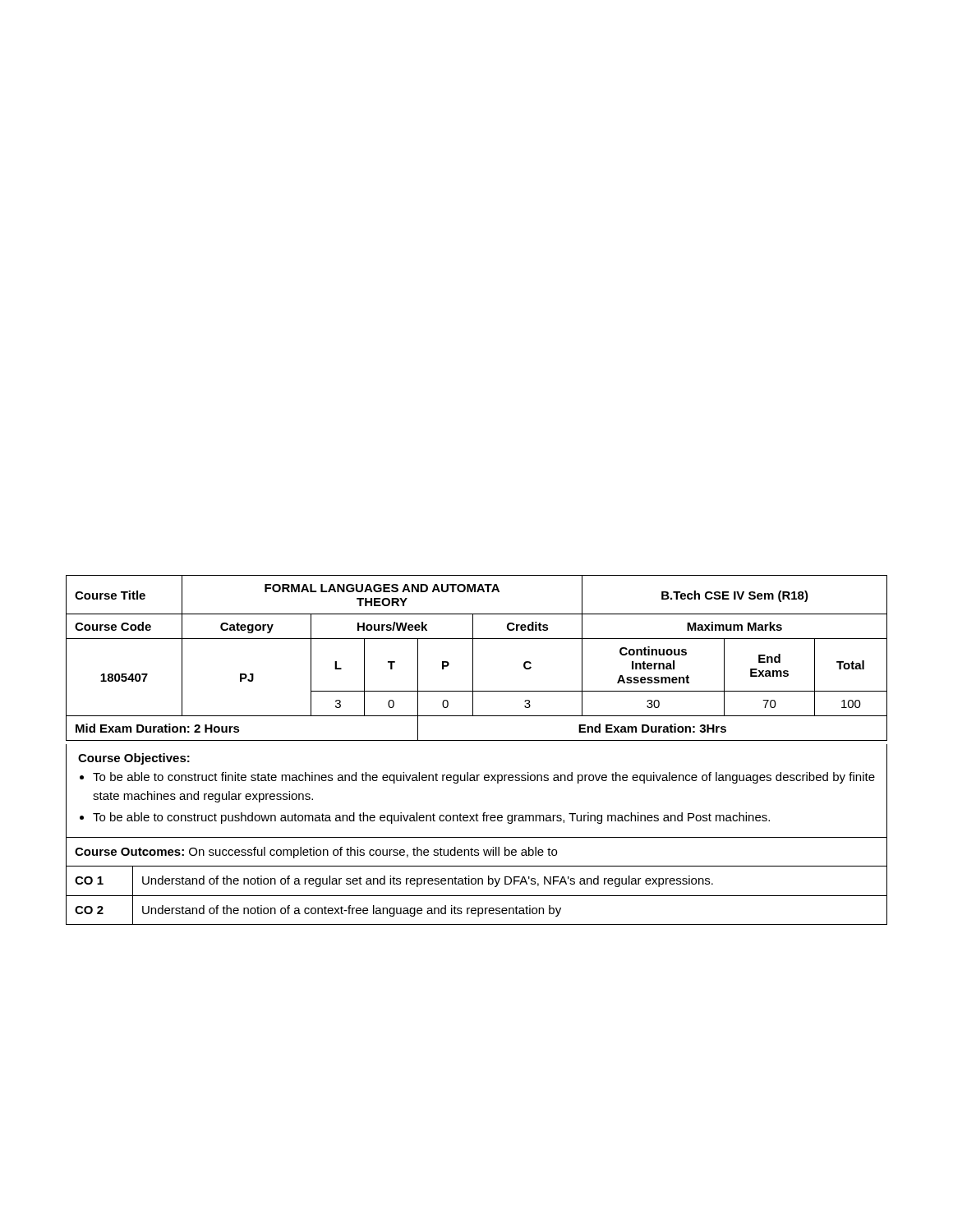
Task: Where is the passage that starts "To be able to construct finite state machines"?
Action: (x=484, y=786)
